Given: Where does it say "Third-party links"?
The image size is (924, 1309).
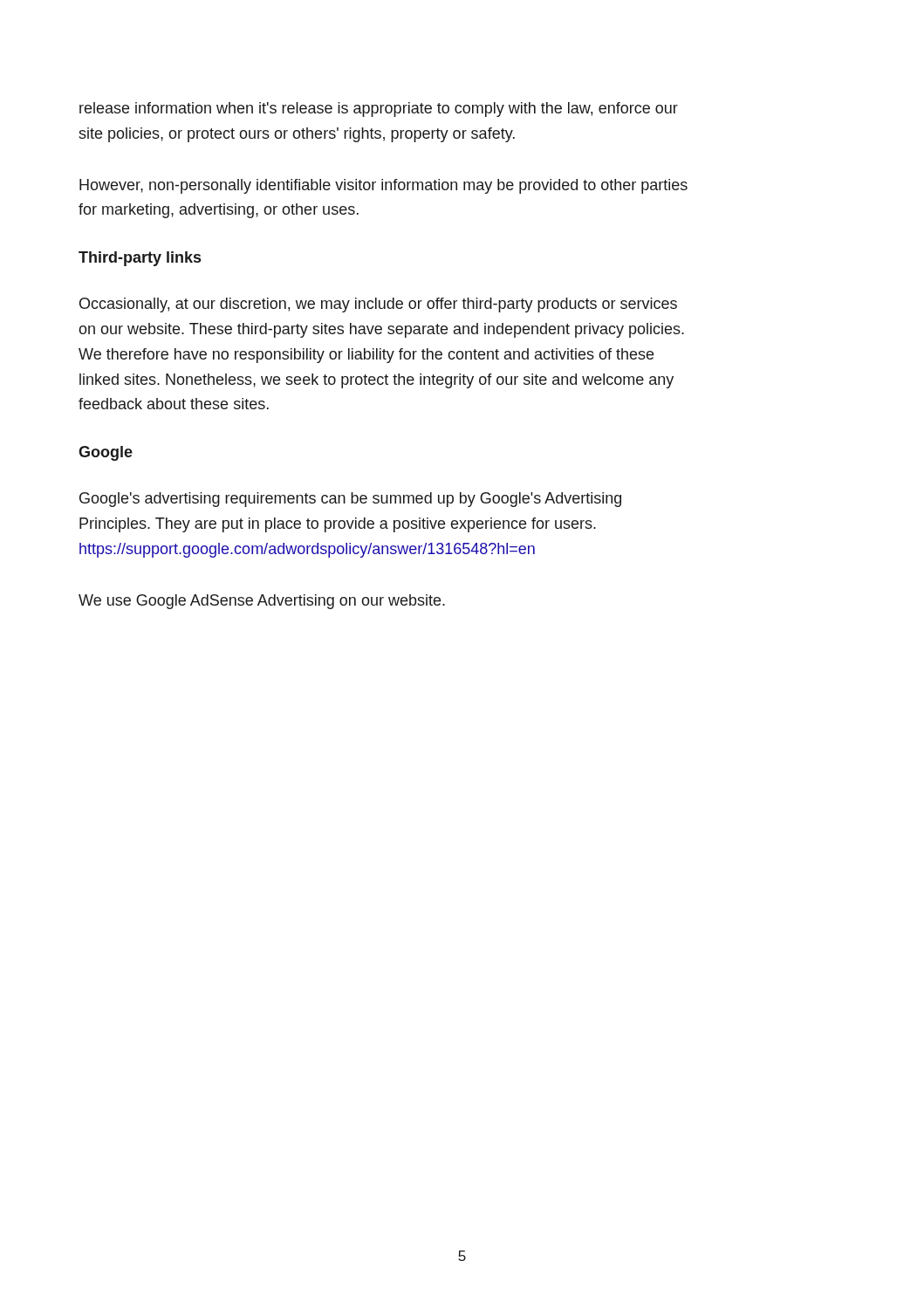Looking at the screenshot, I should click(x=140, y=258).
